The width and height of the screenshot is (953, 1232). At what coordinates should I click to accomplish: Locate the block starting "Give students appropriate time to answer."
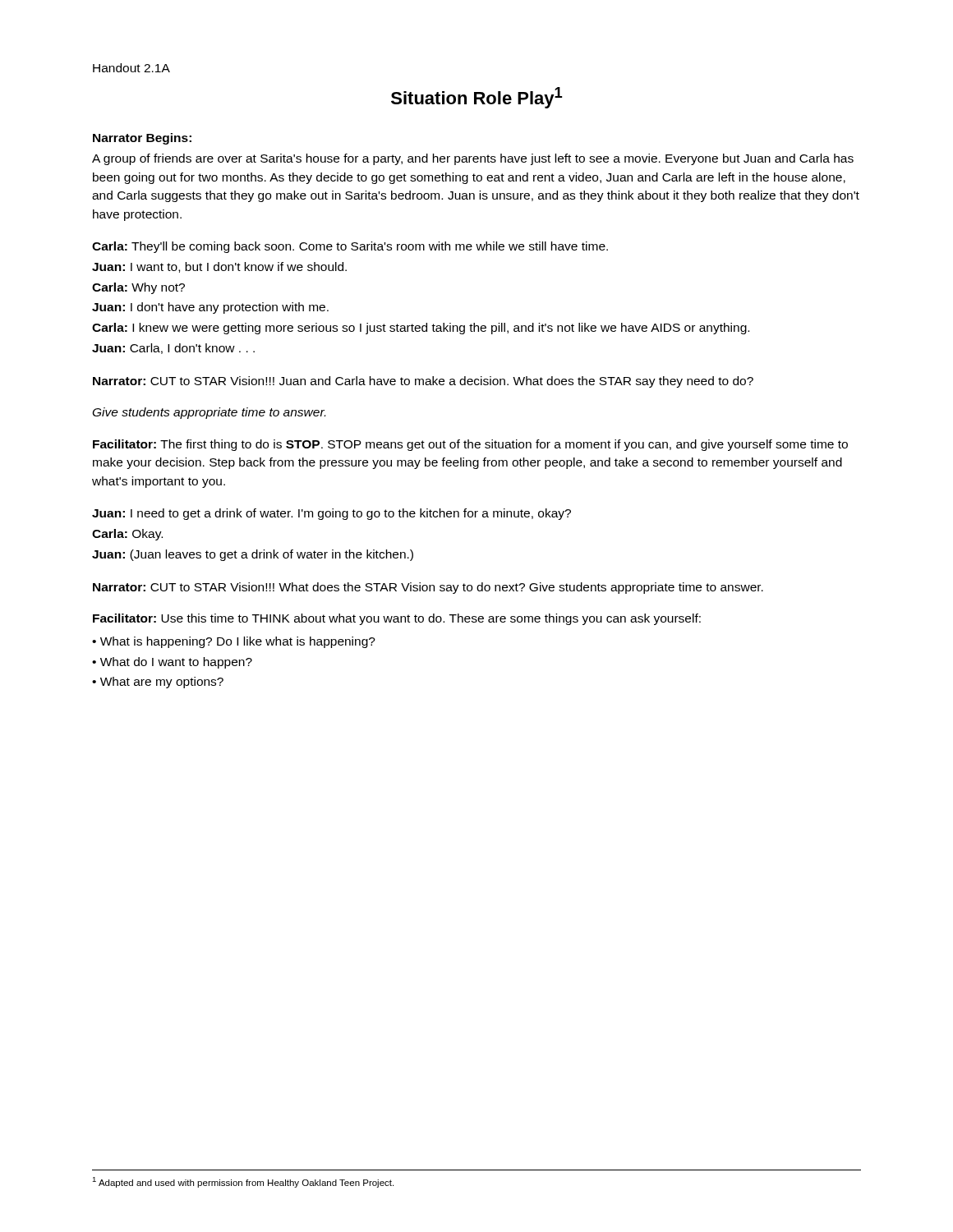coord(210,412)
